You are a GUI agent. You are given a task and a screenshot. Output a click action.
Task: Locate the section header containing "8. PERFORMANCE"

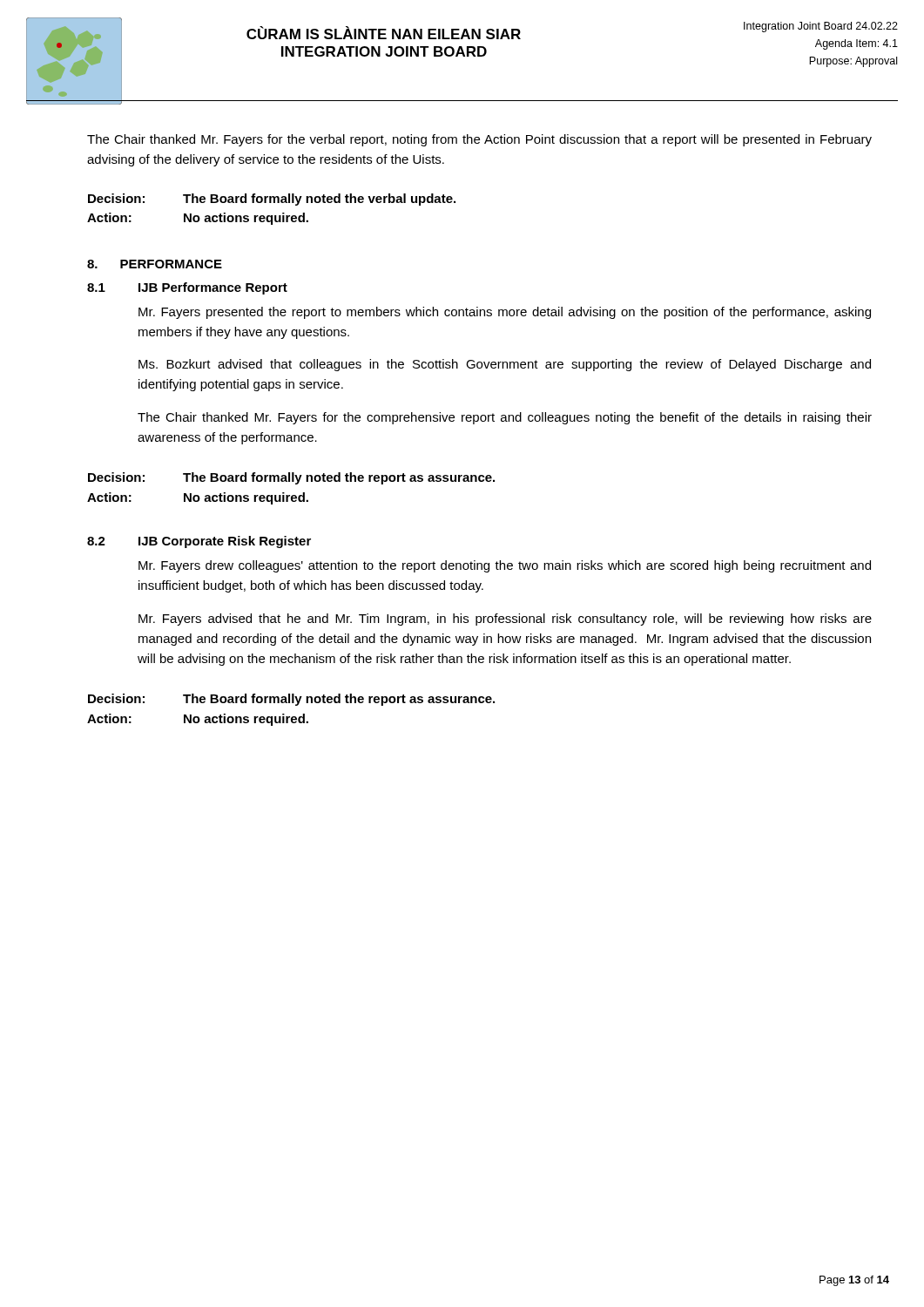(155, 263)
